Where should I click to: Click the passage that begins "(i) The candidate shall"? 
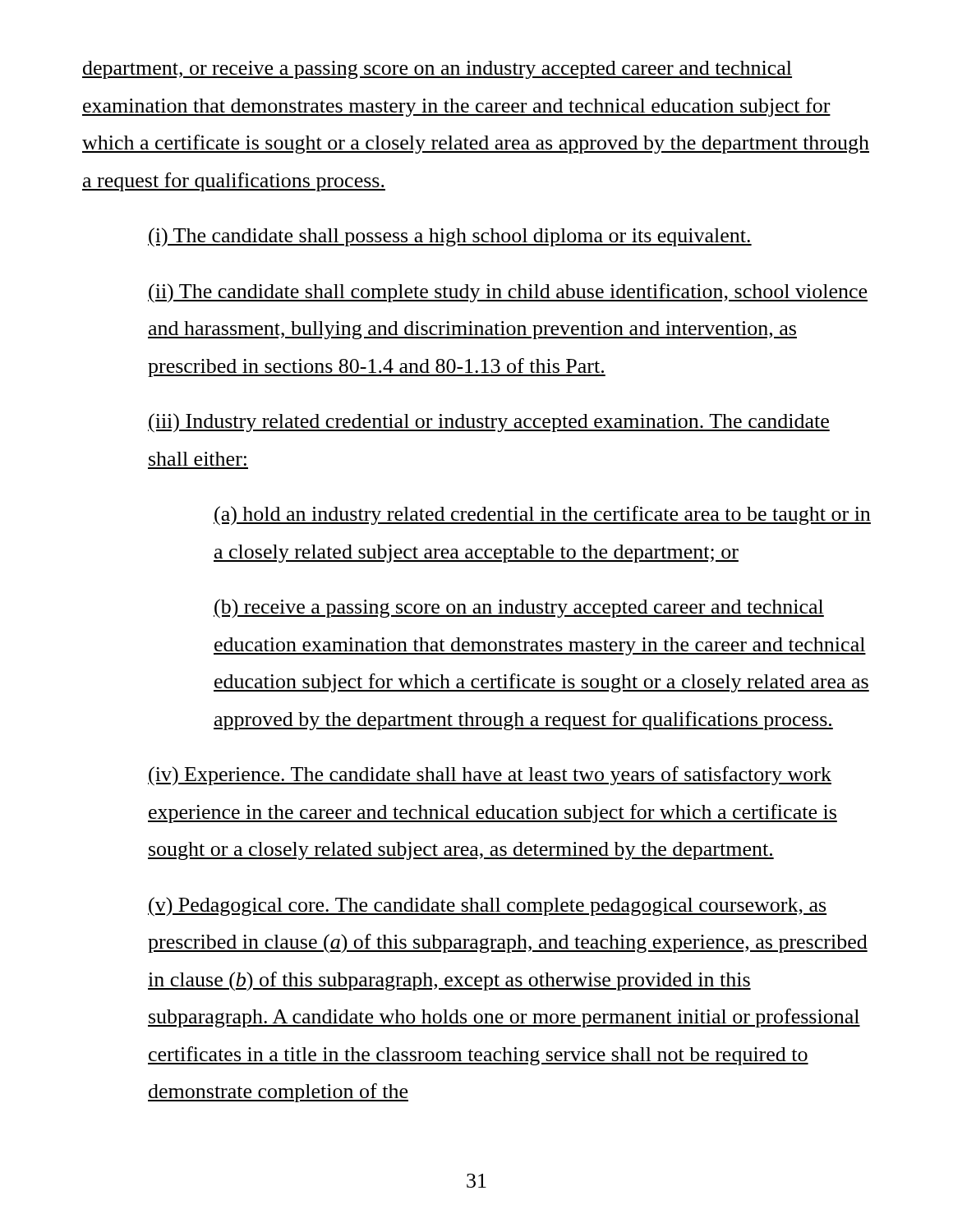509,235
